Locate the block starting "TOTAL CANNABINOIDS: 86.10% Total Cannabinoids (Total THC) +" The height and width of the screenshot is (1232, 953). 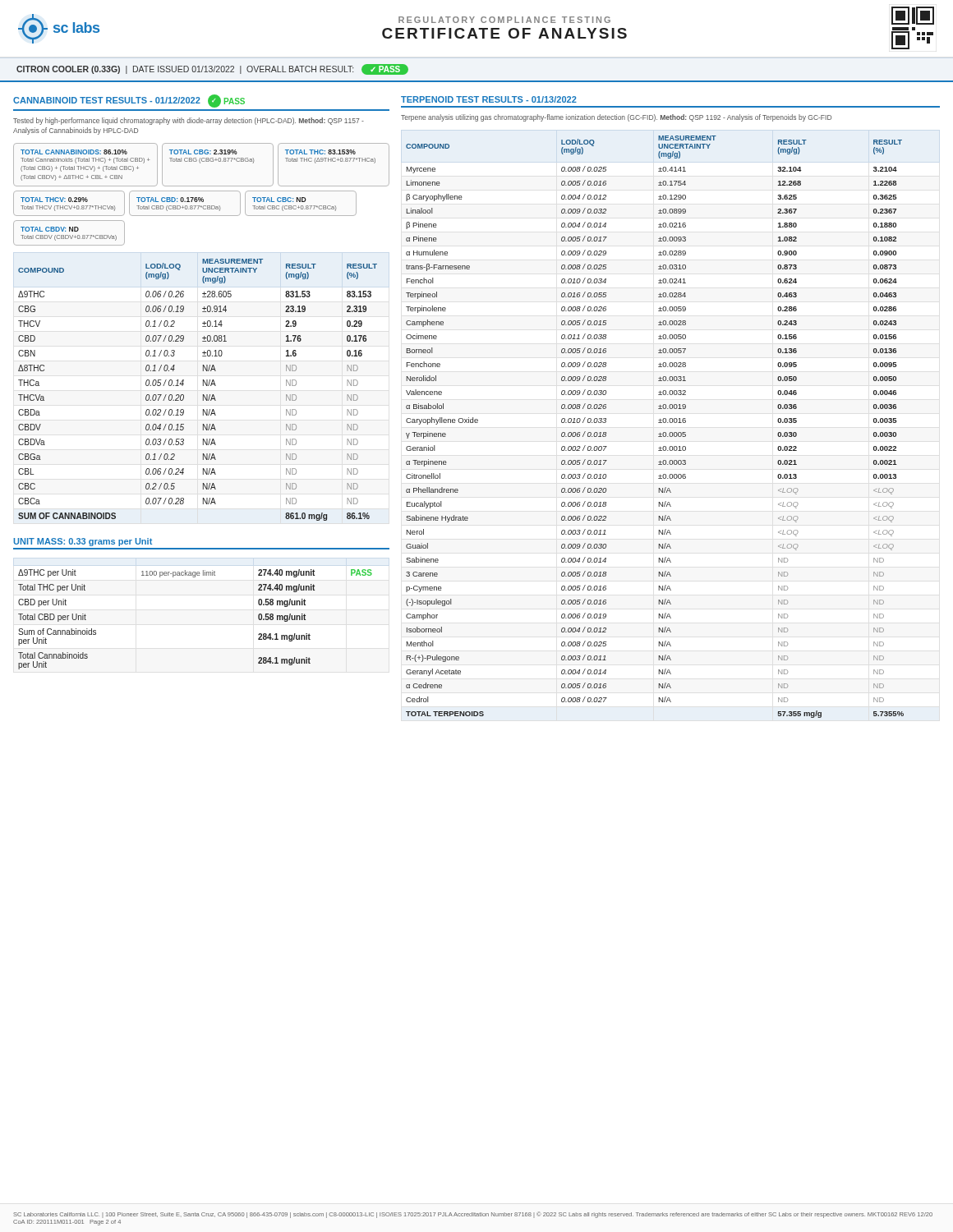201,194
